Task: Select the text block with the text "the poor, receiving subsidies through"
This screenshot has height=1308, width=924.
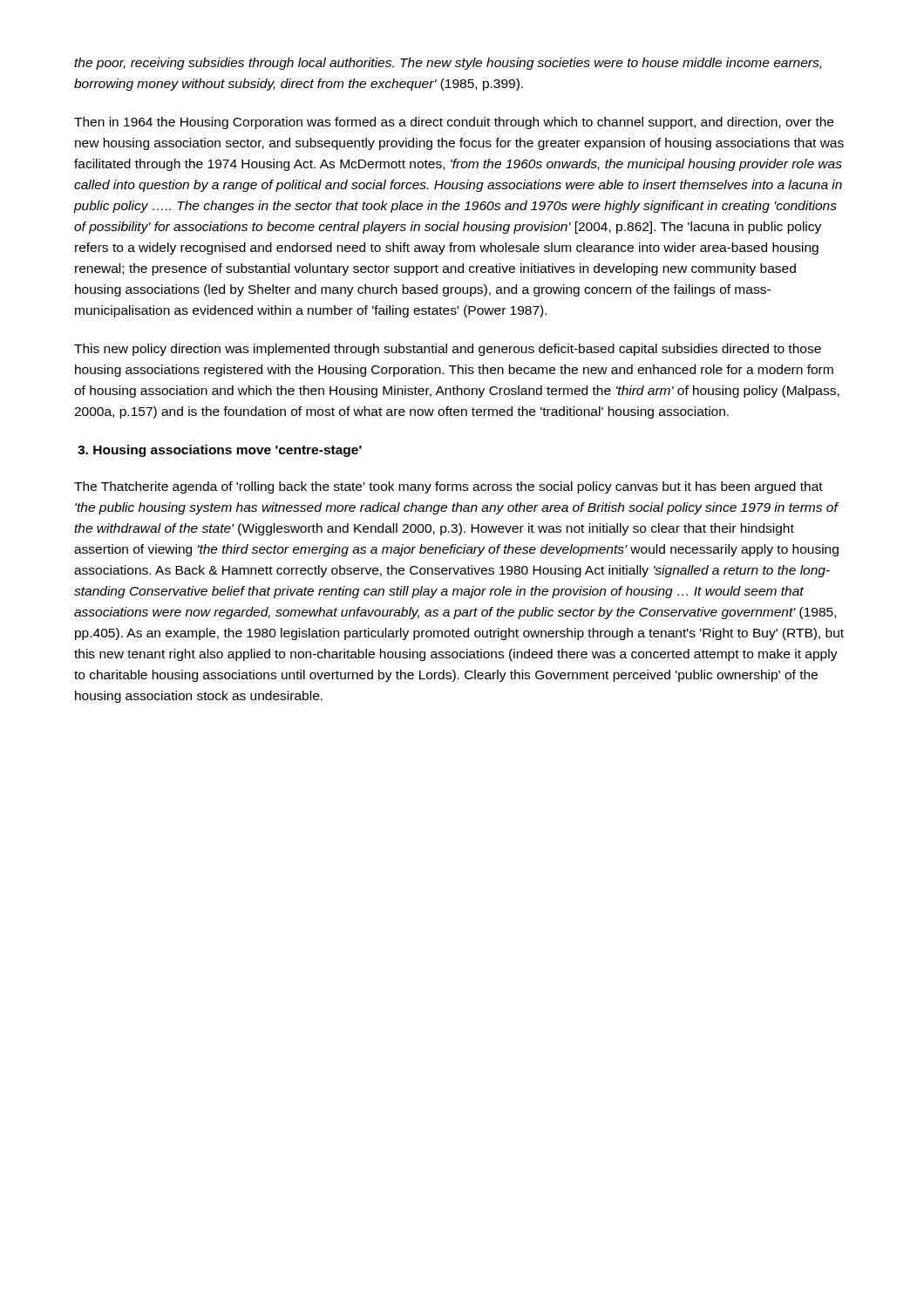Action: [x=449, y=73]
